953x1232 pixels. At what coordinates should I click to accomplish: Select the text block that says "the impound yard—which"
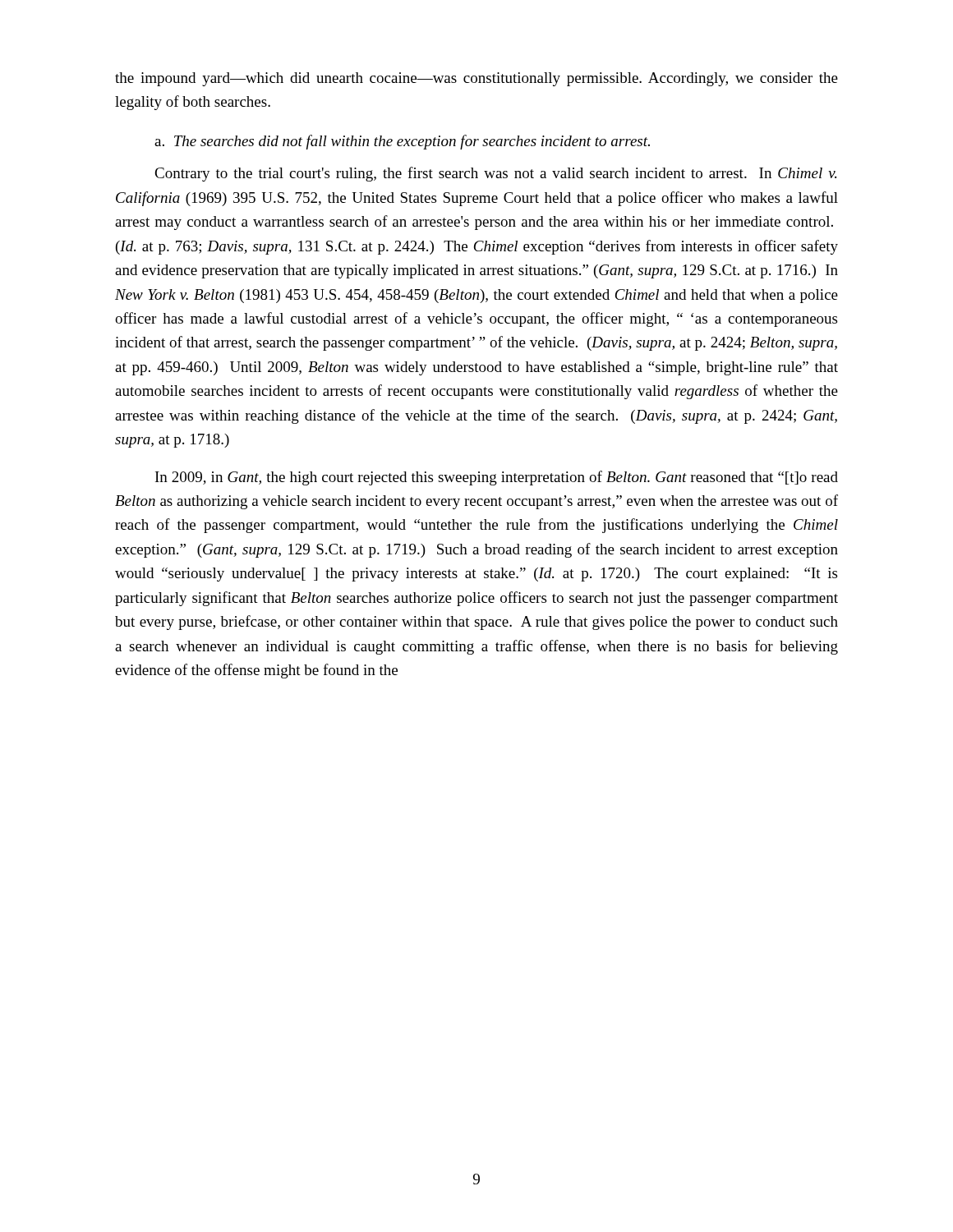coord(476,90)
